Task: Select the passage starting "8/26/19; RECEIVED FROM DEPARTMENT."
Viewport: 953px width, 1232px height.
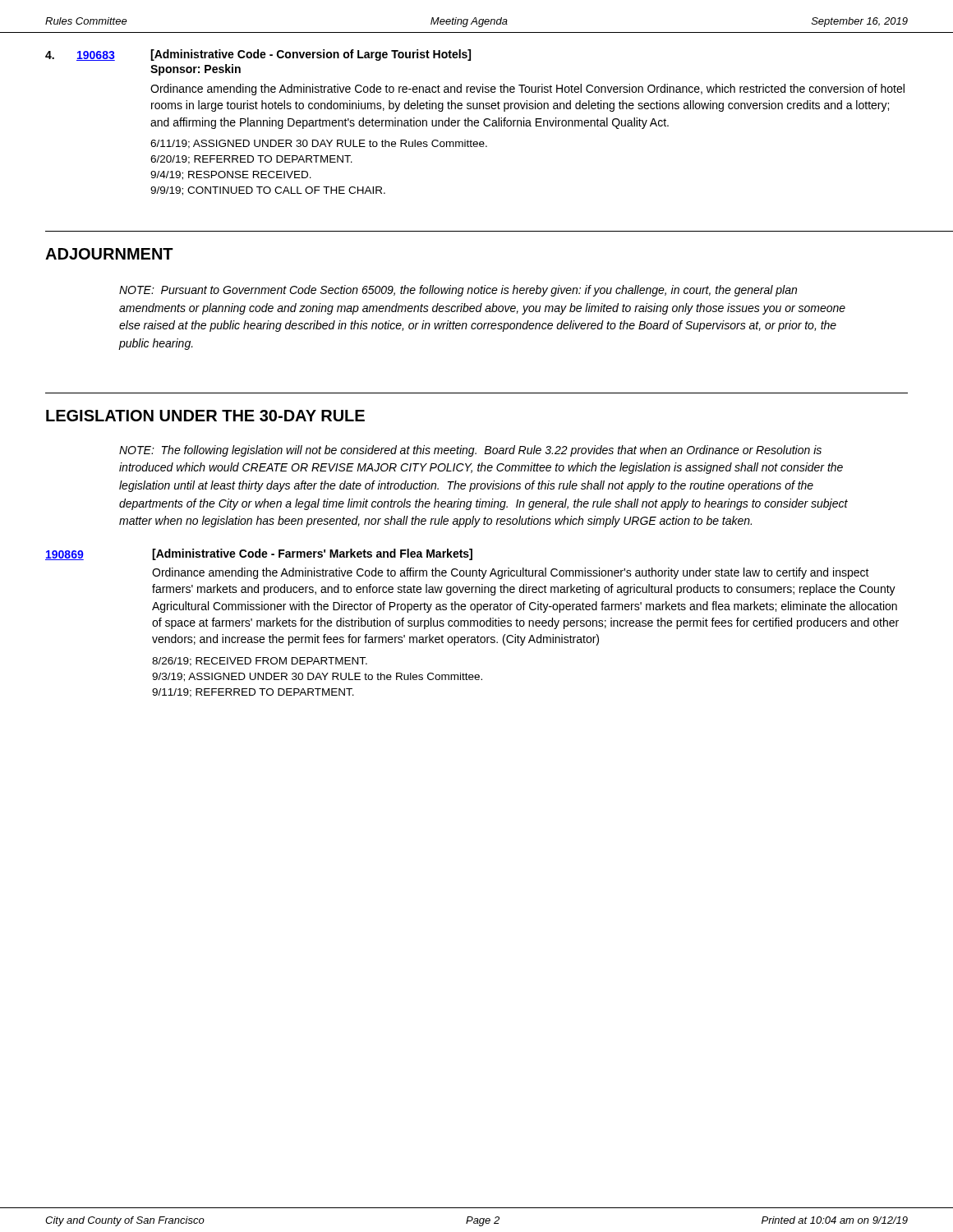Action: (x=260, y=660)
